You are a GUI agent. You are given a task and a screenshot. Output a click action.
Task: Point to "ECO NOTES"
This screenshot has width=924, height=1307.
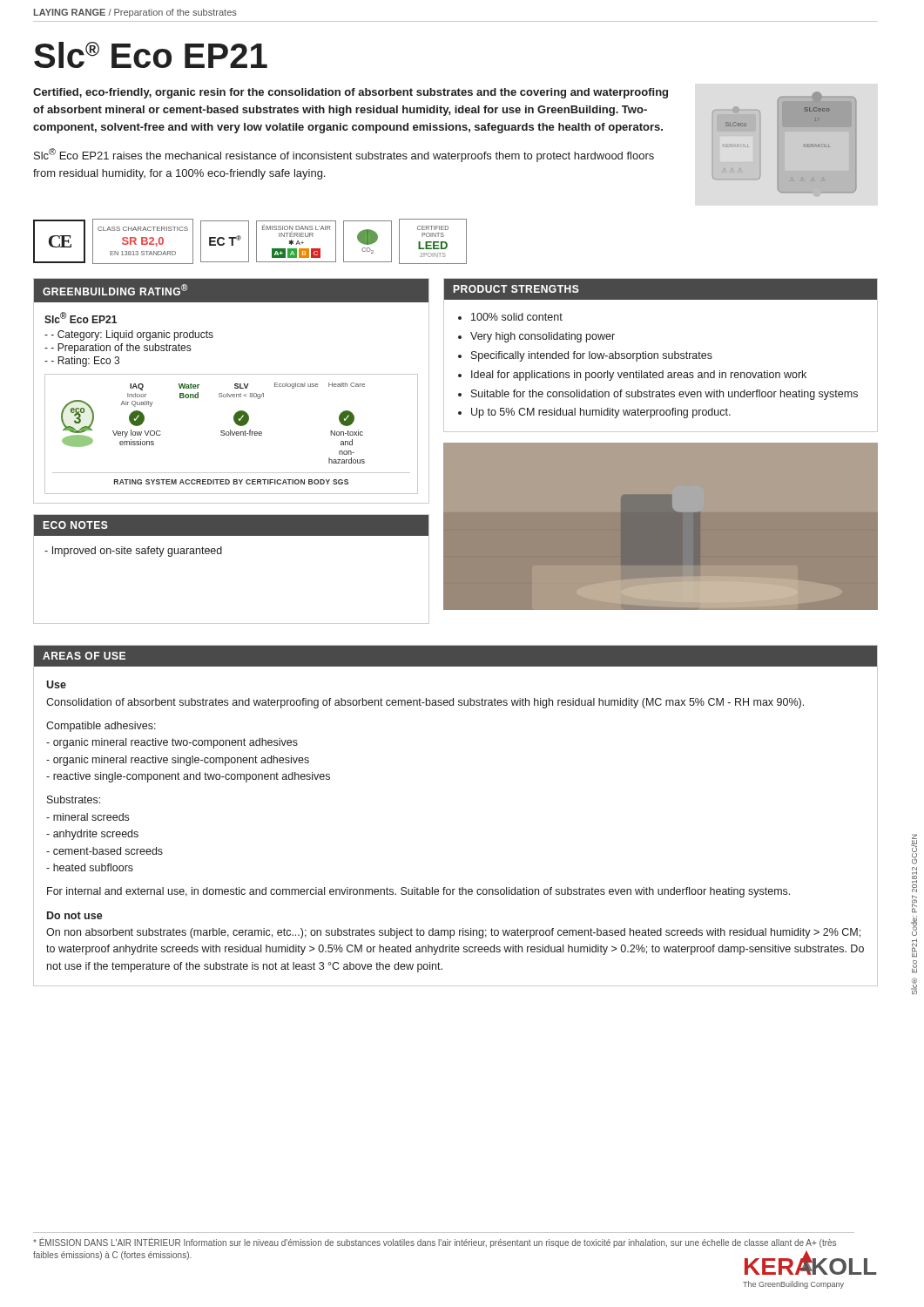click(x=75, y=526)
